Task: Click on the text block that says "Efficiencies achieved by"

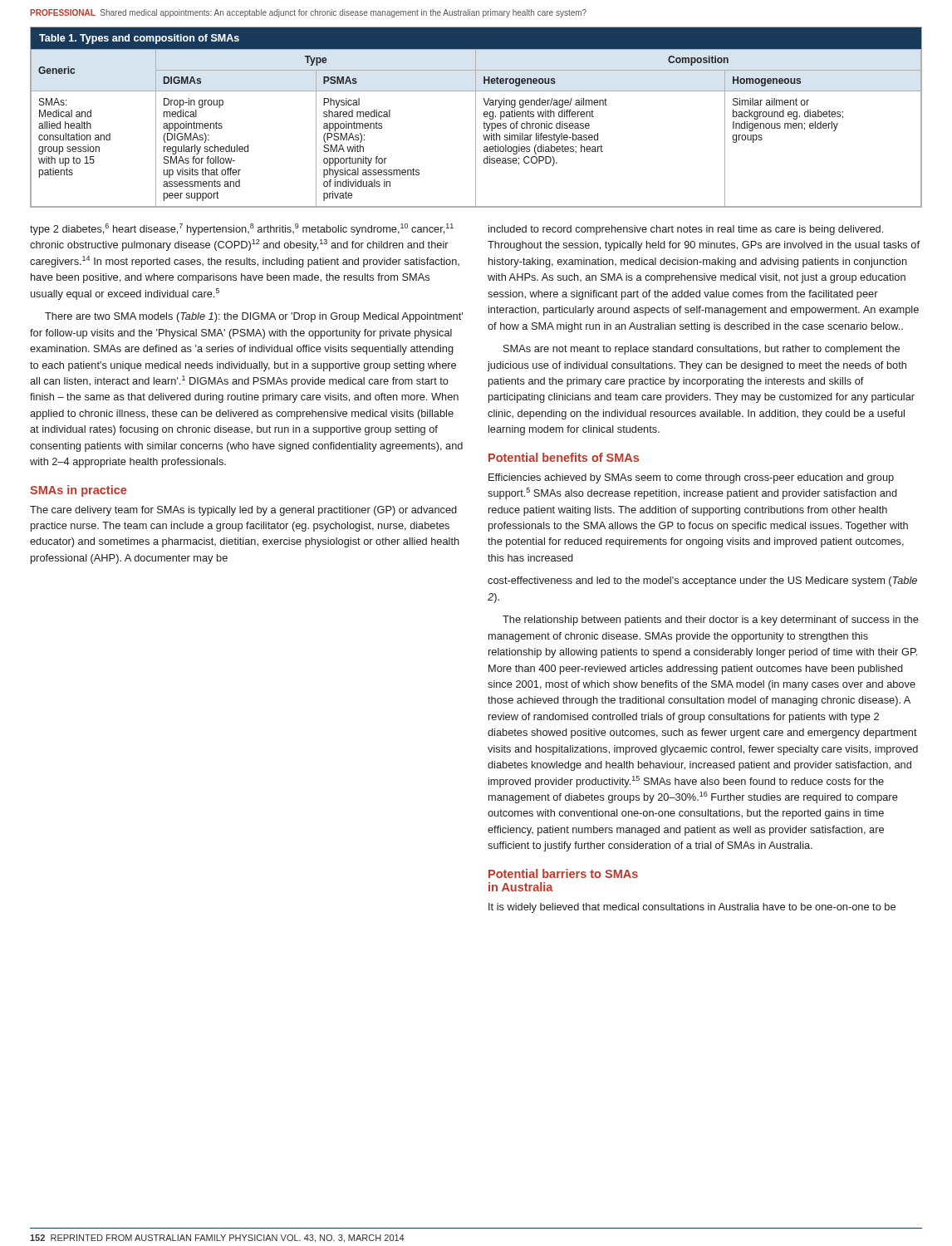Action: pos(698,517)
